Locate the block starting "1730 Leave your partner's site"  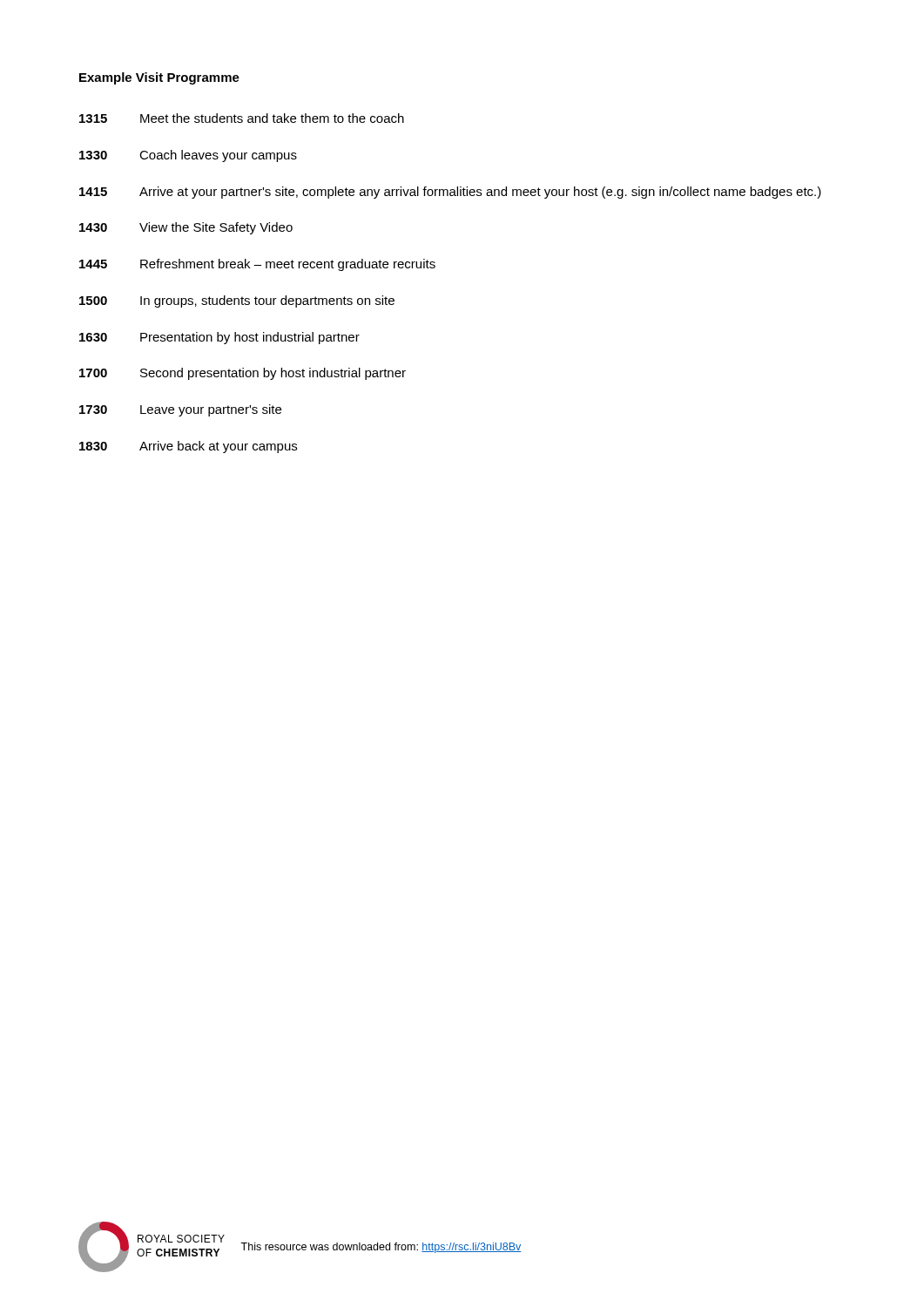tap(180, 410)
